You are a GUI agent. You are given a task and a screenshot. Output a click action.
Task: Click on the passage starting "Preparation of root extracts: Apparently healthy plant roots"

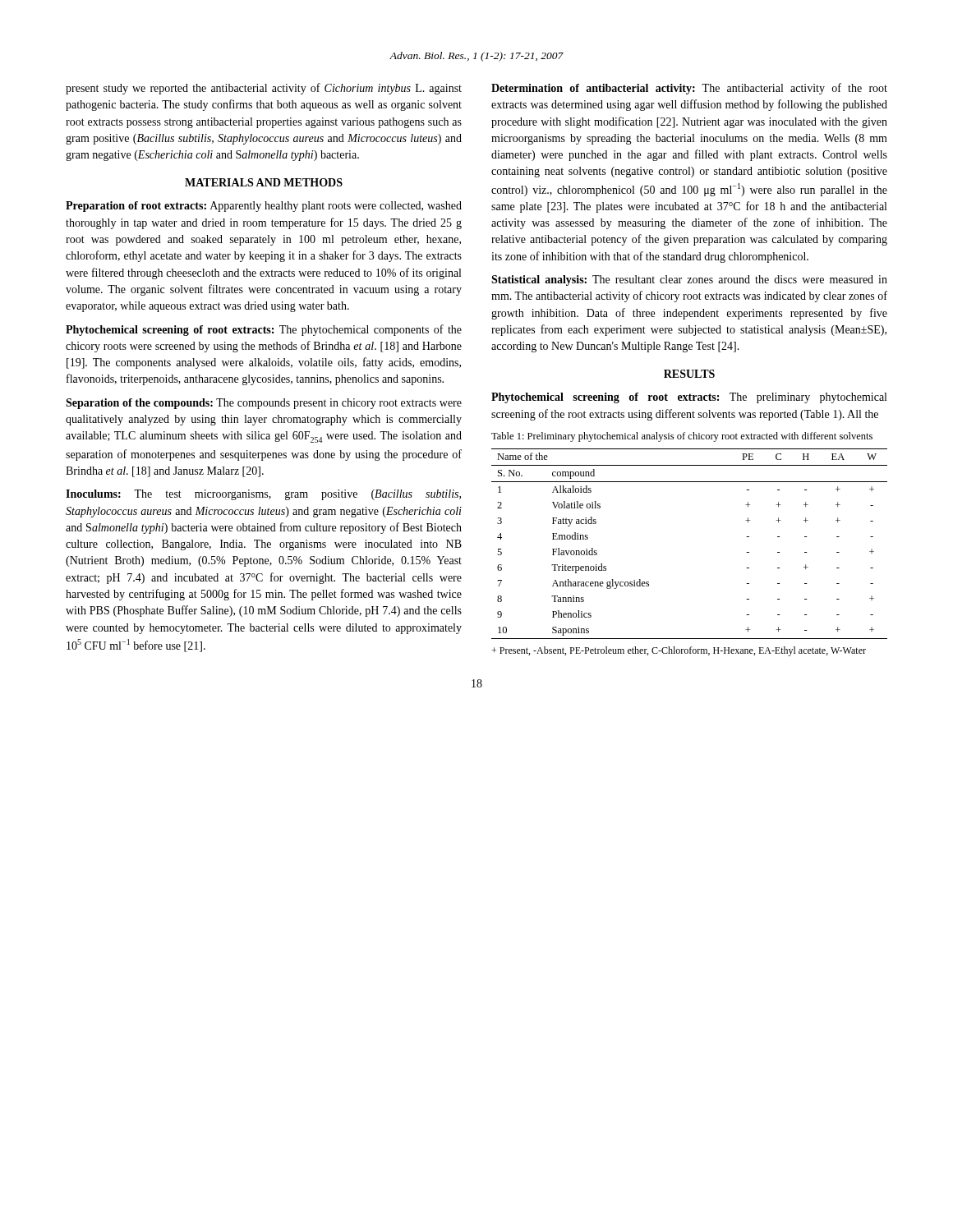pyautogui.click(x=264, y=257)
